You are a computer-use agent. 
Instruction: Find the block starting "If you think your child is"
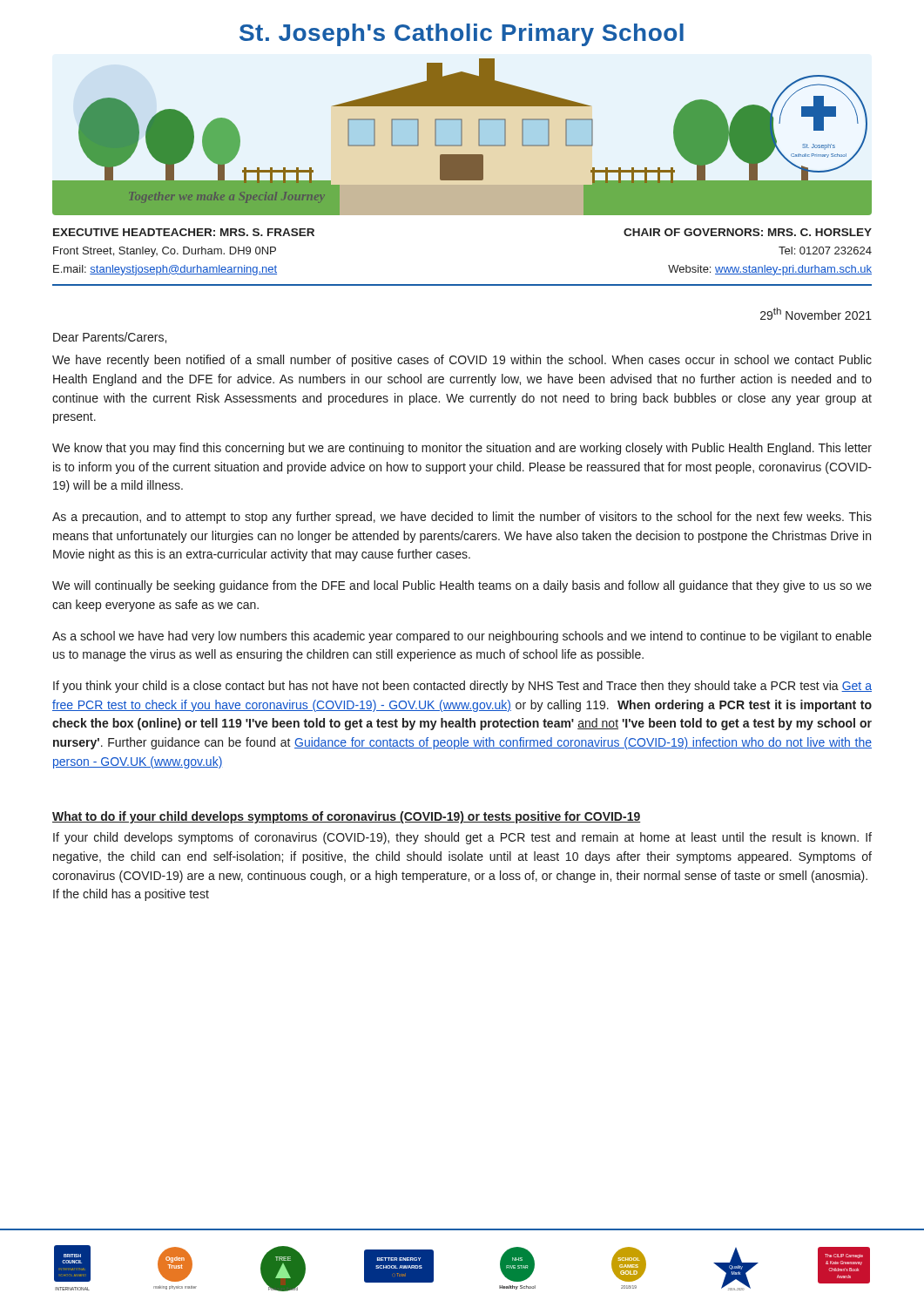pos(462,723)
